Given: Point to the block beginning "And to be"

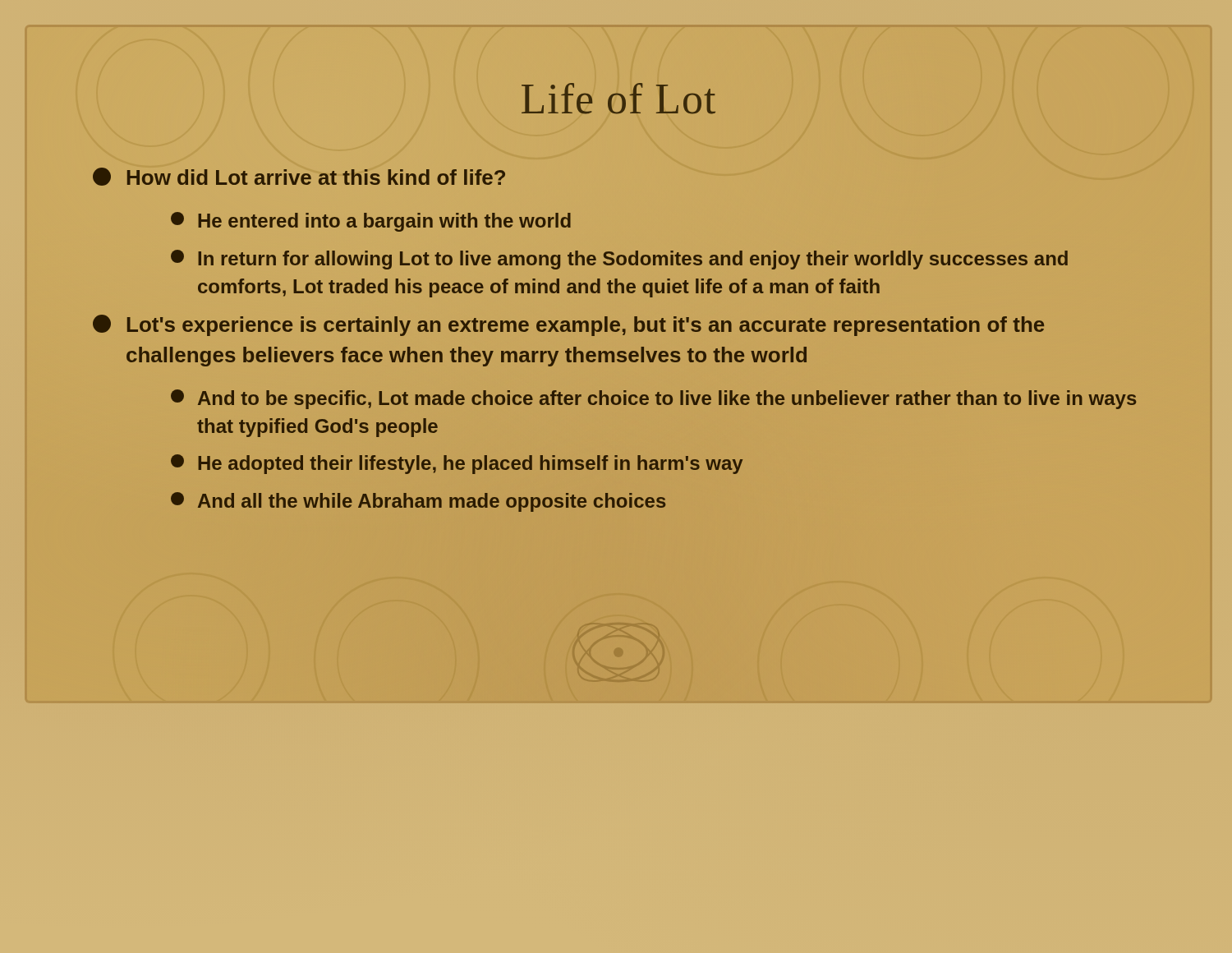Looking at the screenshot, I should [x=666, y=412].
